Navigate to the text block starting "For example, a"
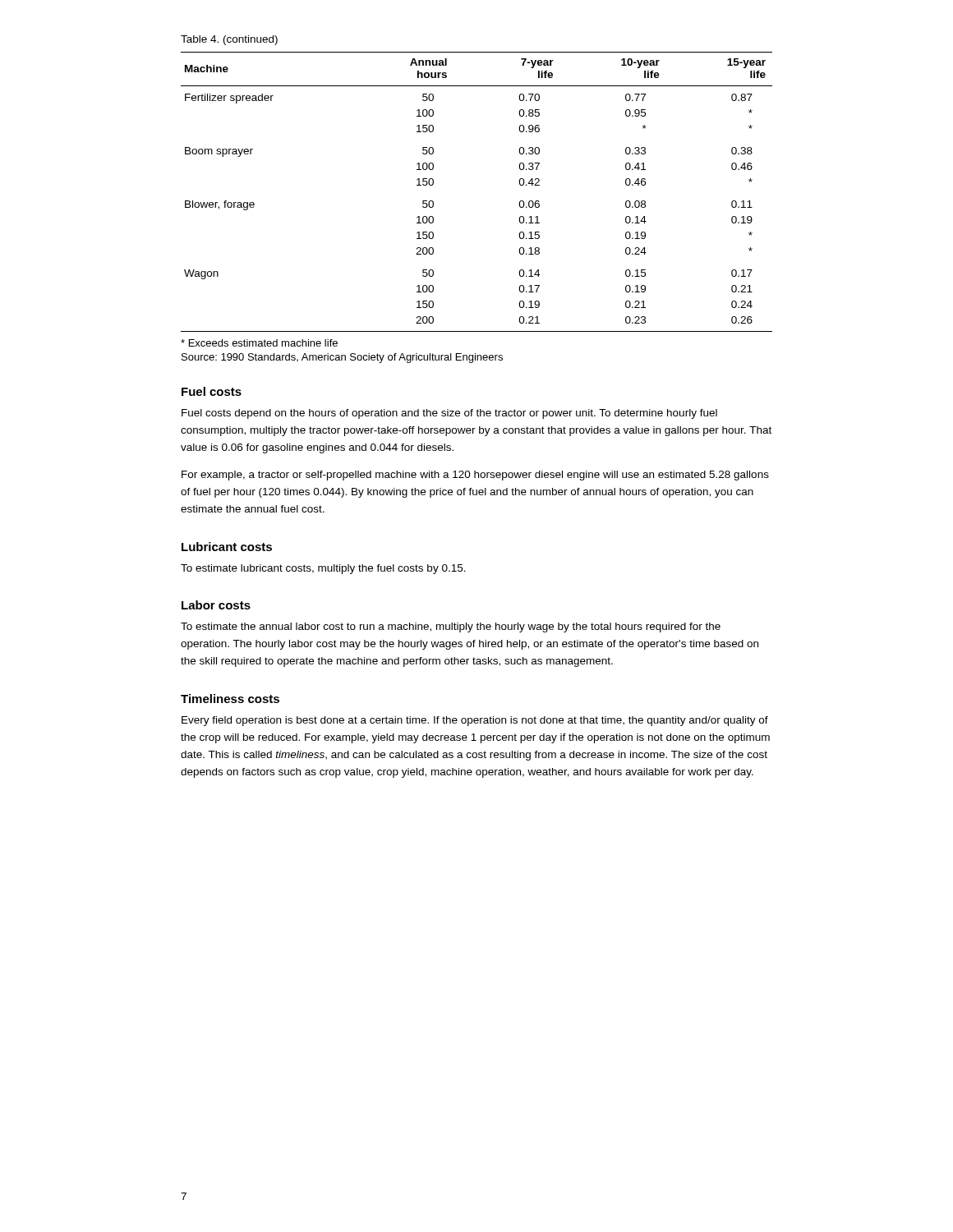The height and width of the screenshot is (1232, 953). tap(475, 491)
